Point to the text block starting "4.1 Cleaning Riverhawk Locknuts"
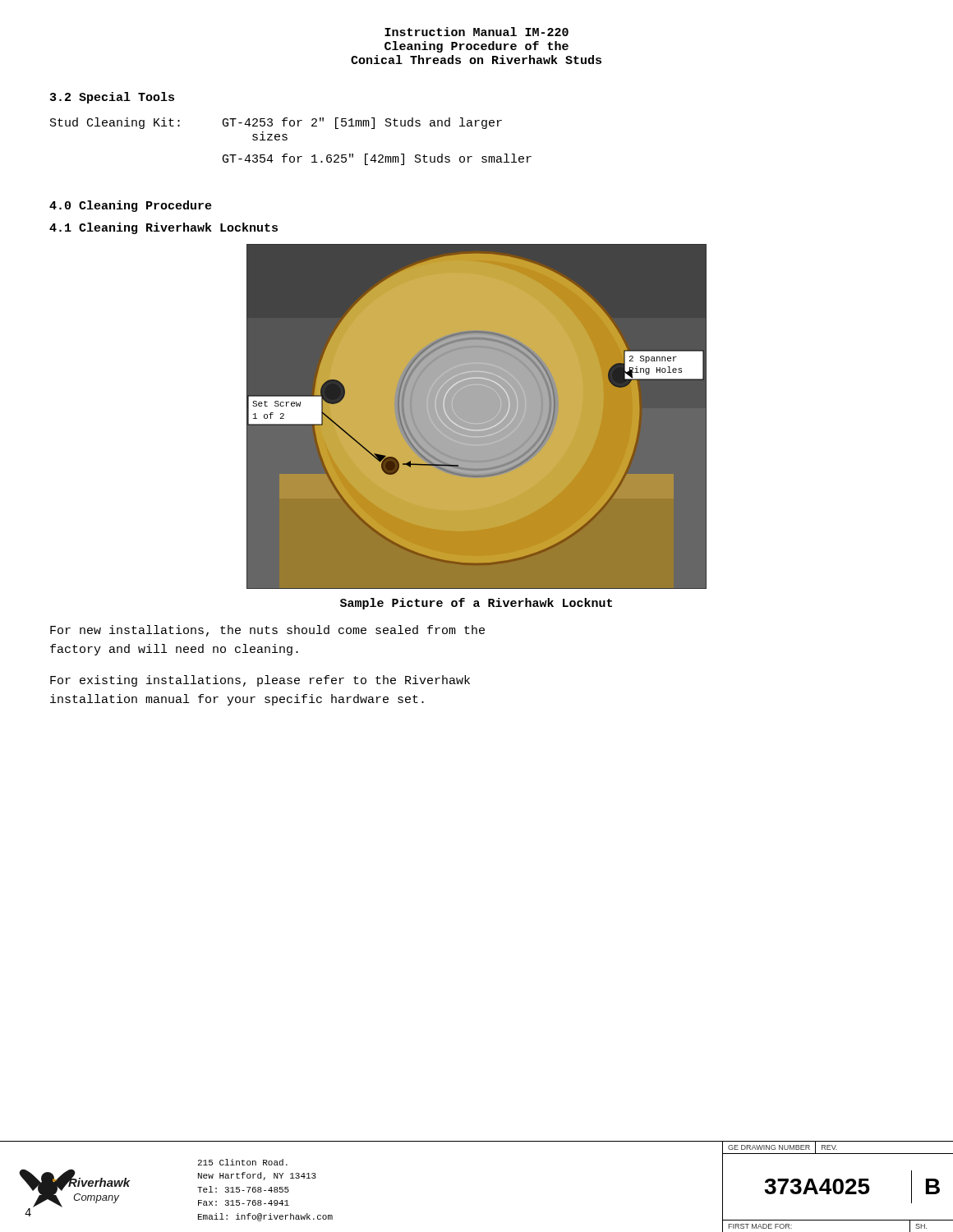Viewport: 953px width, 1232px height. click(164, 229)
